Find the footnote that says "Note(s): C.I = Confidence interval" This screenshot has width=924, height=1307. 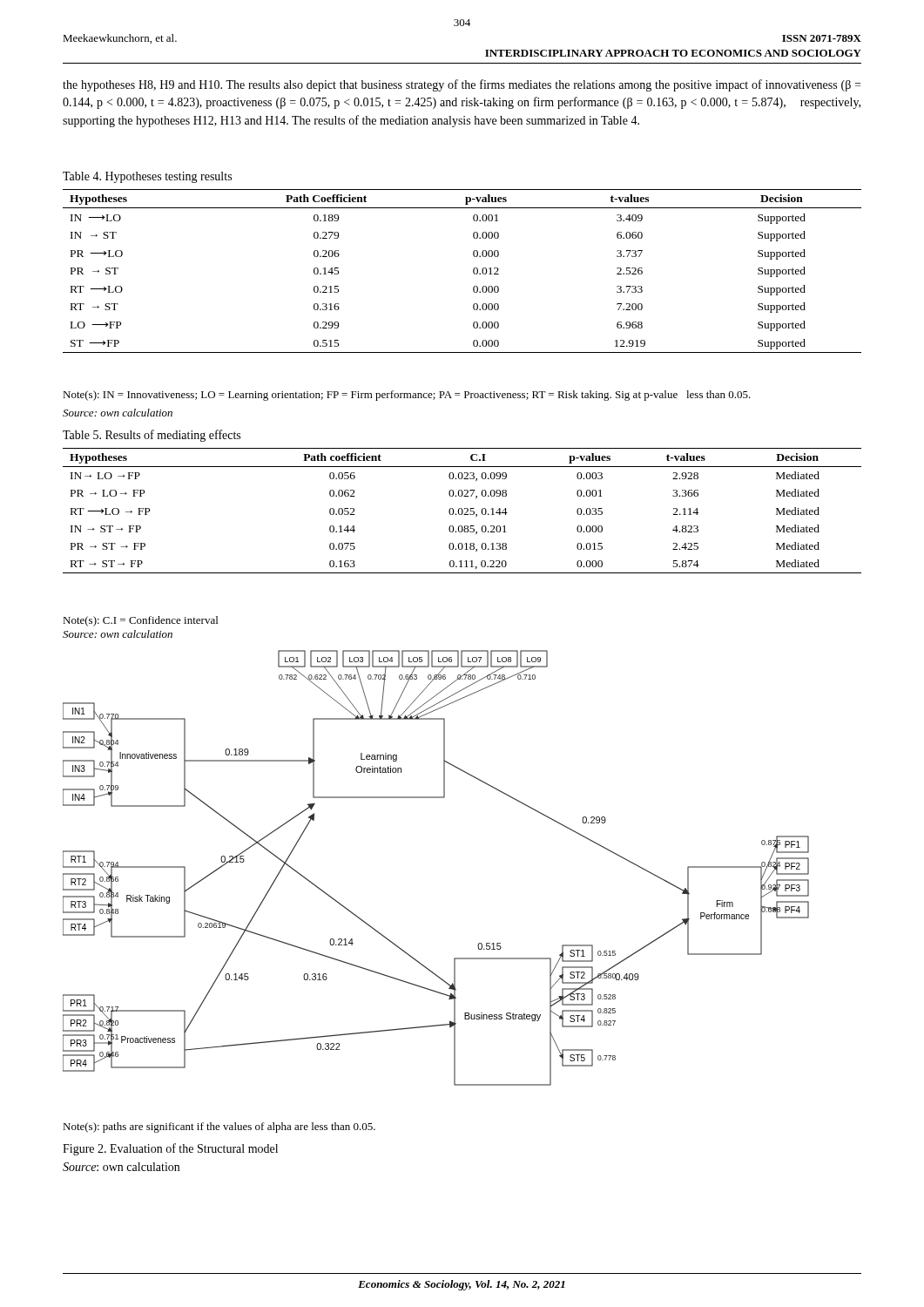(141, 620)
